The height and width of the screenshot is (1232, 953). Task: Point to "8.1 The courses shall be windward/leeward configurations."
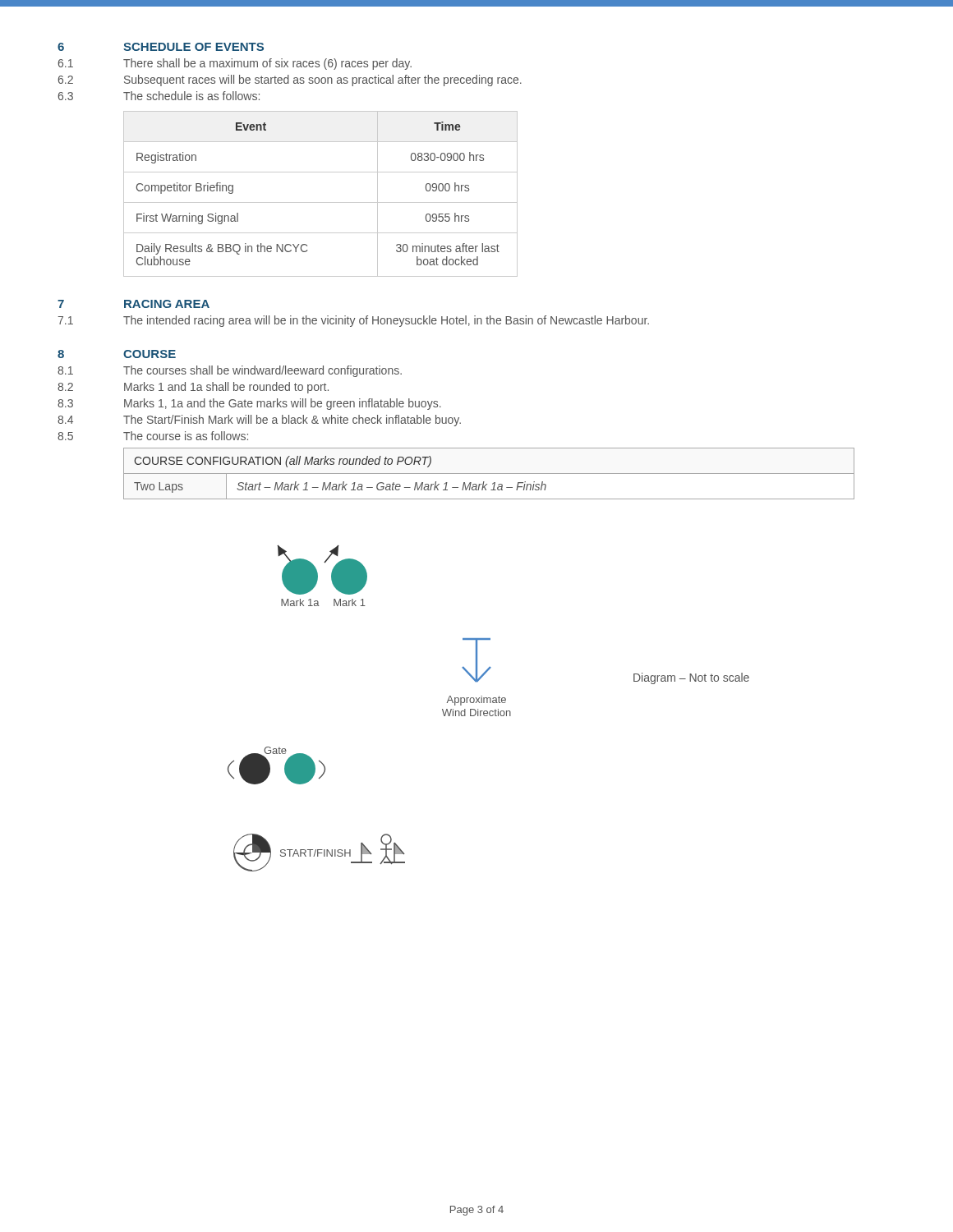click(230, 371)
